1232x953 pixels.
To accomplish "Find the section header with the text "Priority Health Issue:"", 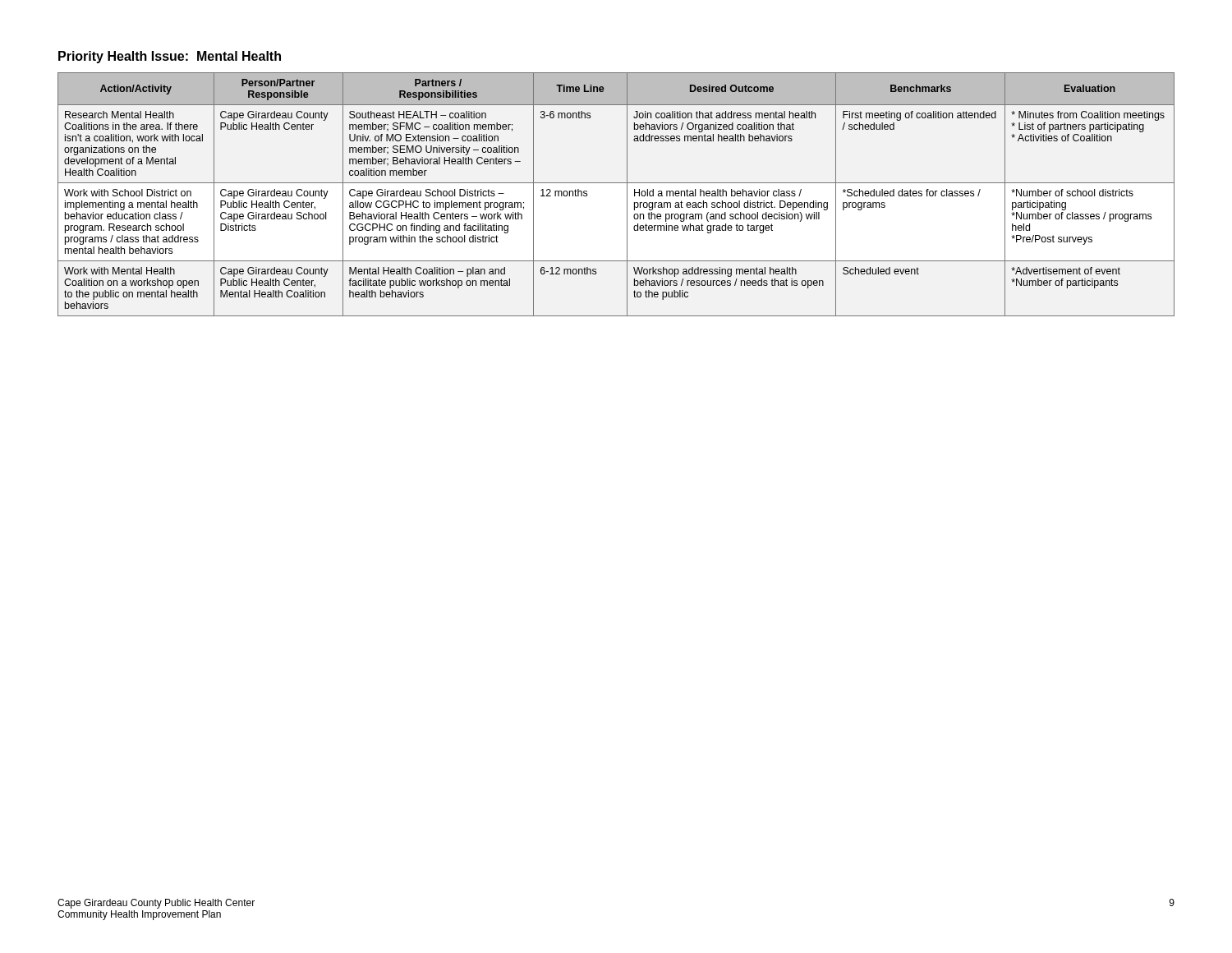I will pyautogui.click(x=170, y=56).
